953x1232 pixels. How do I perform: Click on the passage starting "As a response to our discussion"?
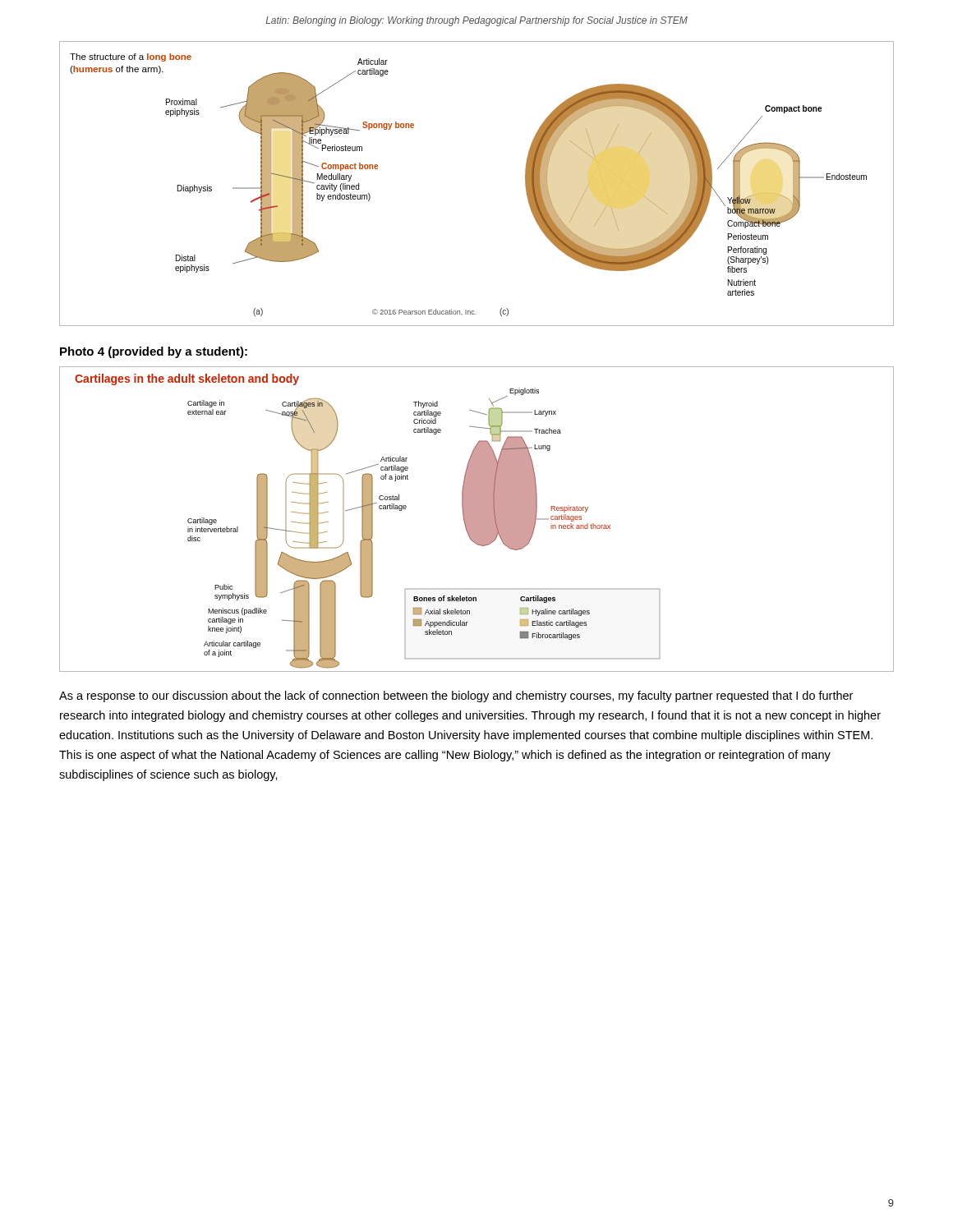click(x=470, y=735)
